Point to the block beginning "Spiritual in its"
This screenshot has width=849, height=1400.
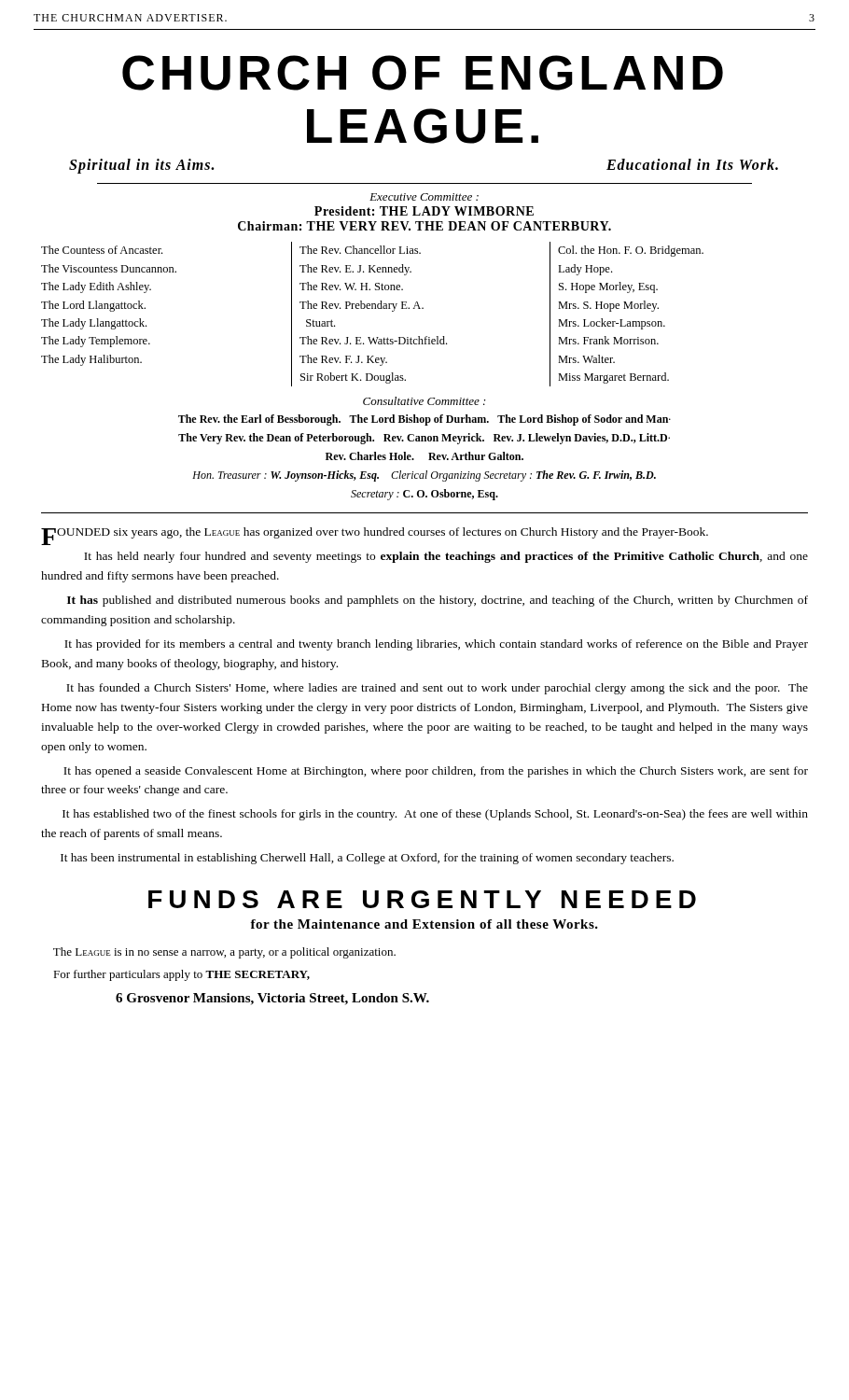click(x=138, y=166)
